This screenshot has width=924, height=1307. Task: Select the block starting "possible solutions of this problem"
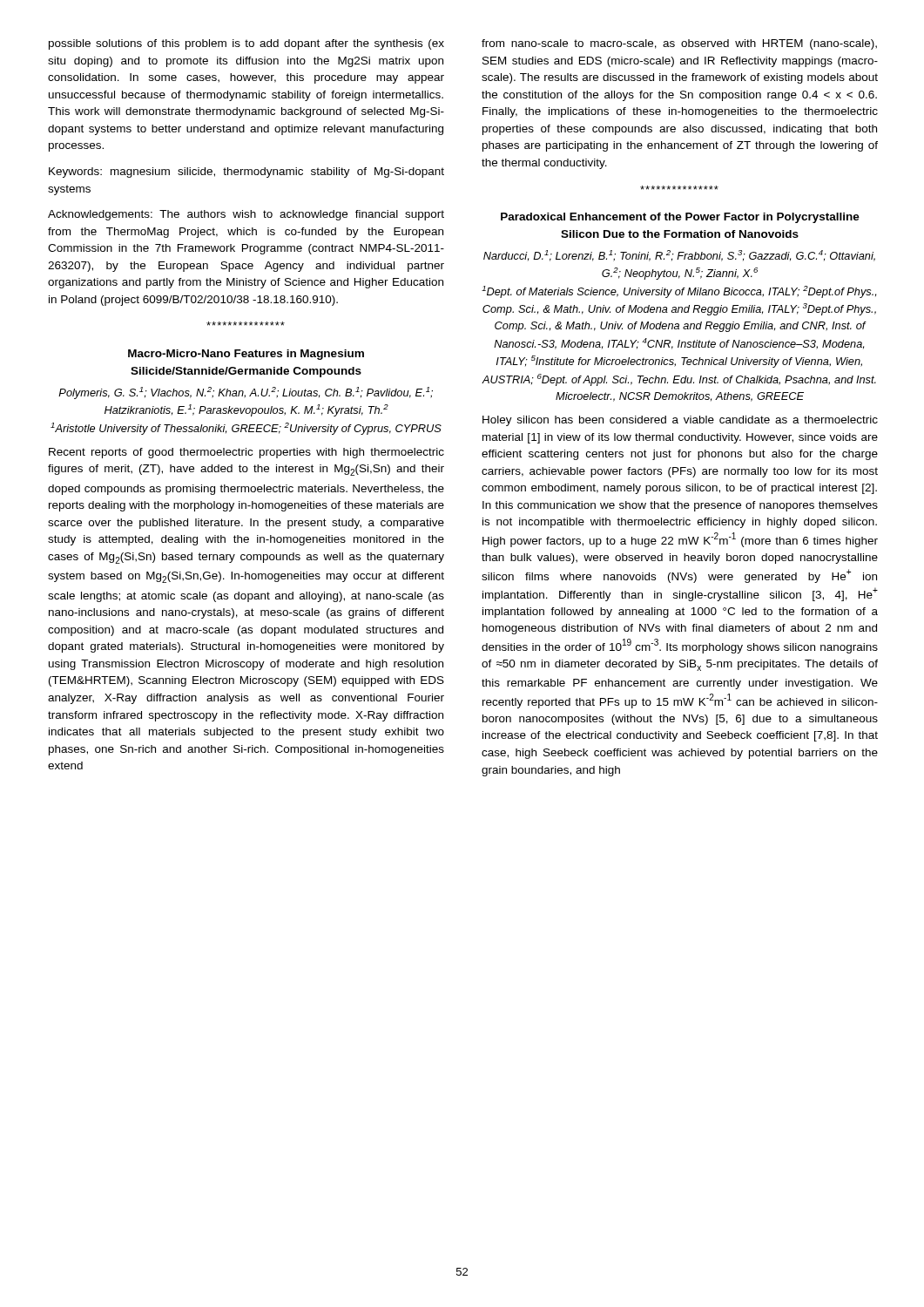246,95
